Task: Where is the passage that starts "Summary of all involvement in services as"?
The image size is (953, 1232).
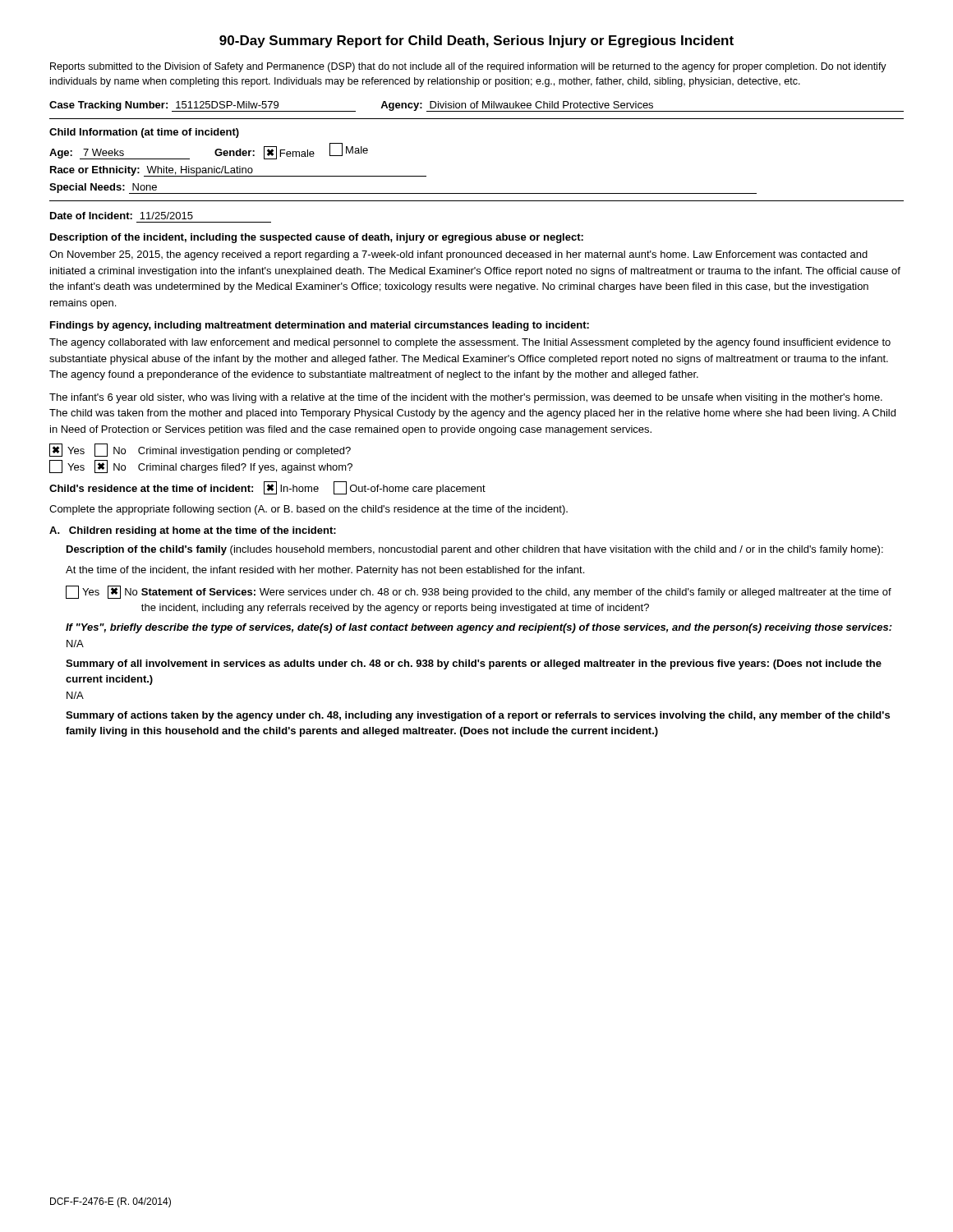Action: pyautogui.click(x=485, y=679)
